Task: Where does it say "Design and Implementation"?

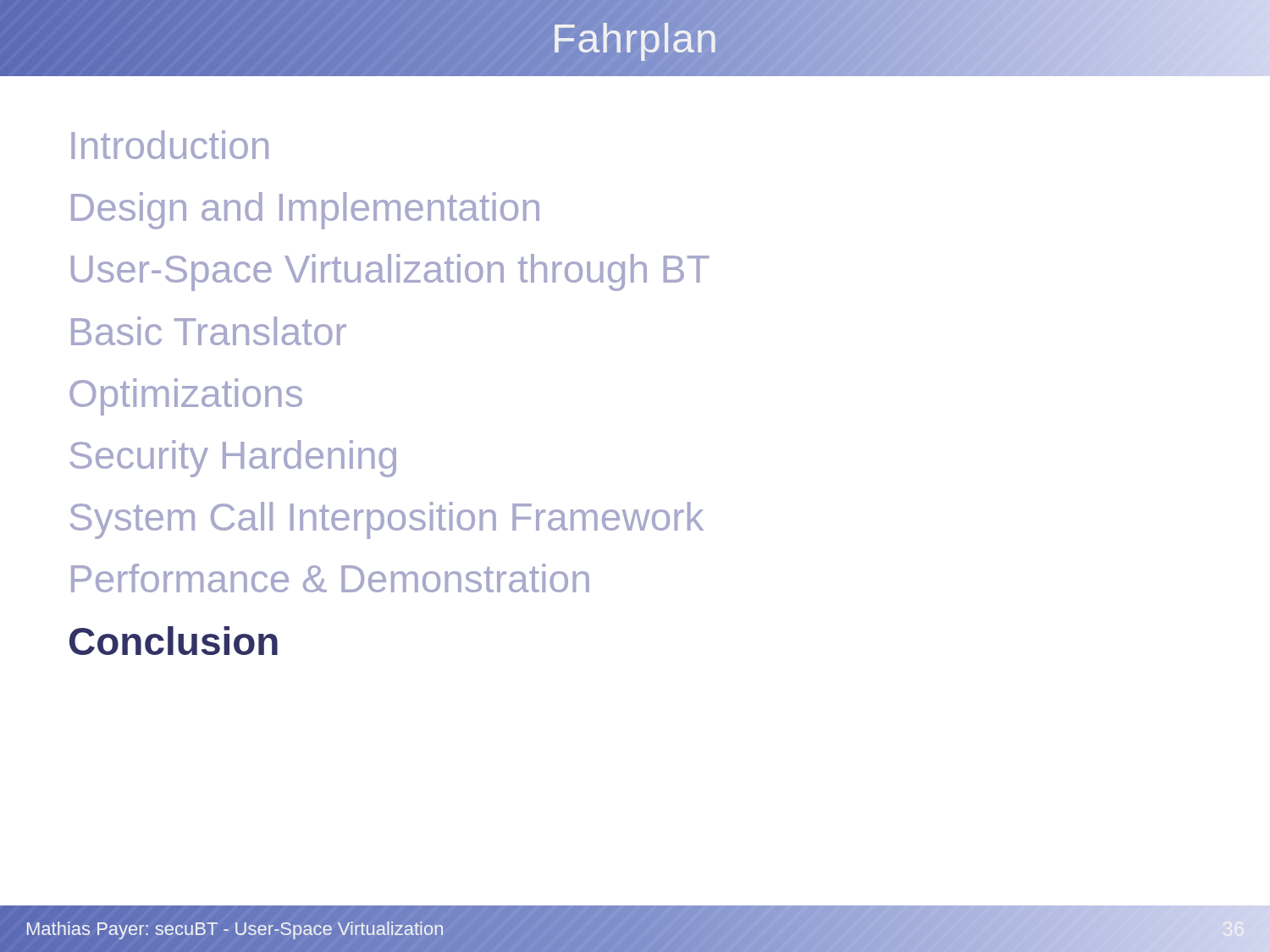Action: 305,207
